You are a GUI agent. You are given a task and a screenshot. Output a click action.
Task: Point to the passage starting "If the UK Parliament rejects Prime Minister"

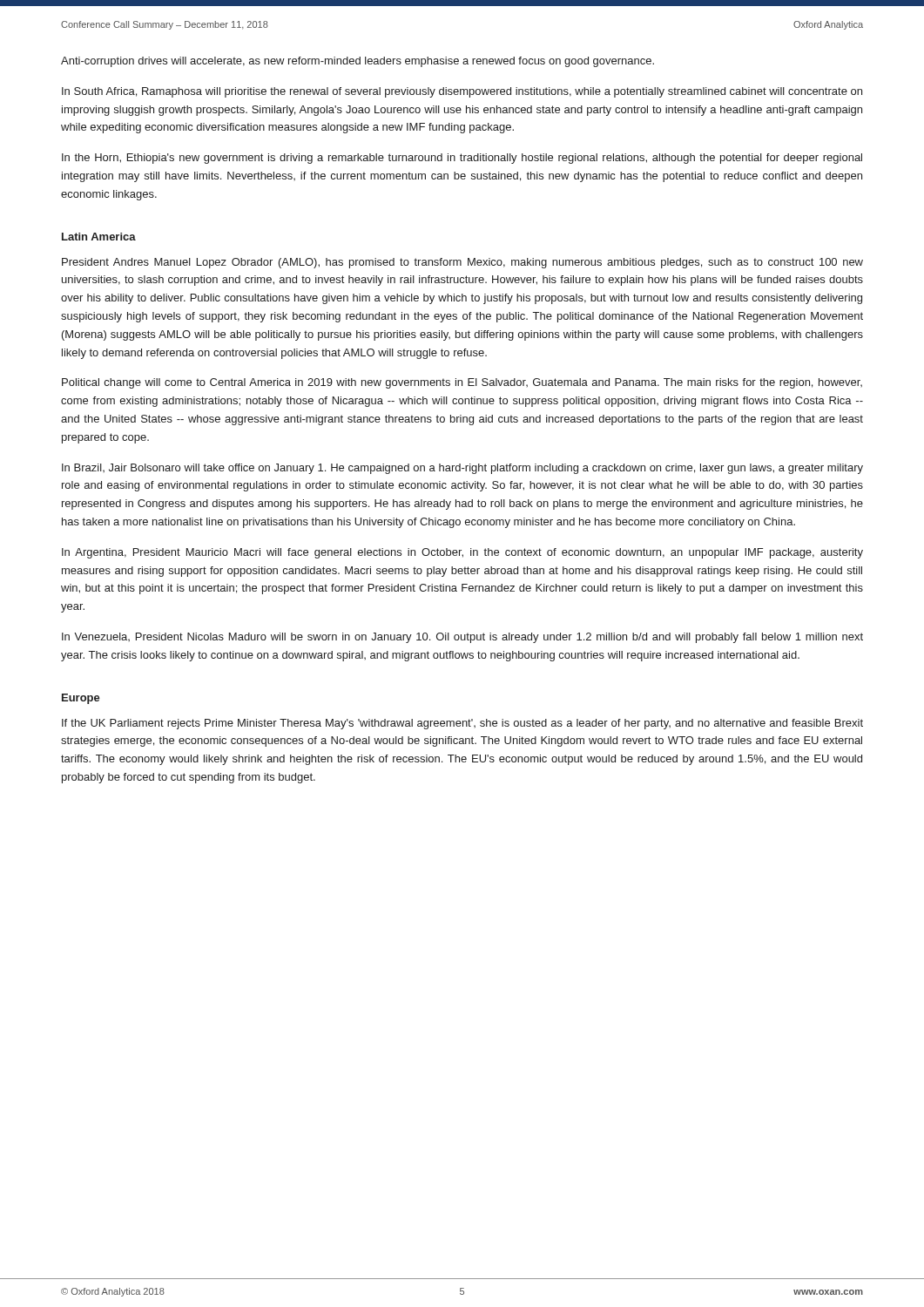pos(462,750)
